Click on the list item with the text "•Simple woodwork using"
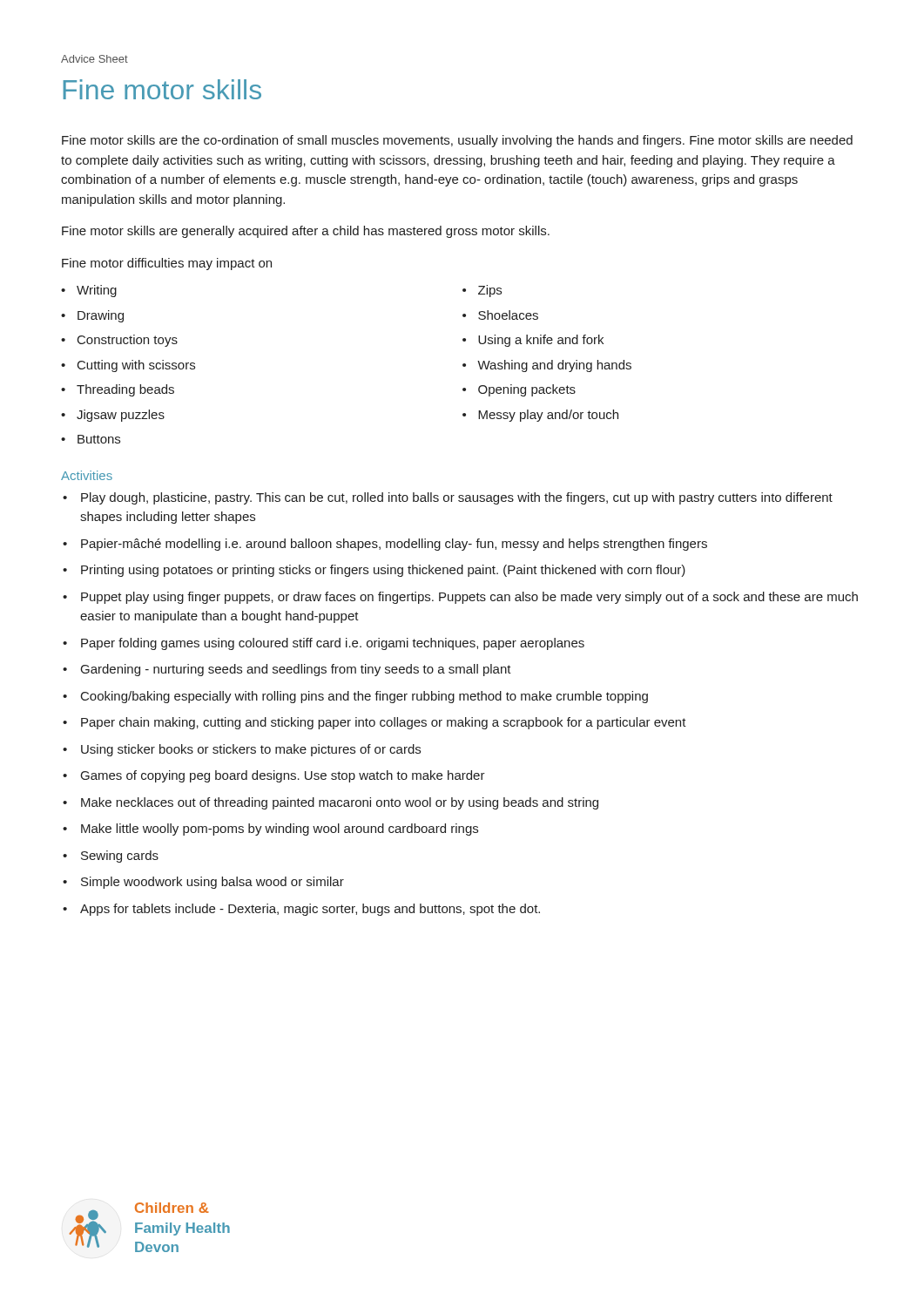This screenshot has height=1307, width=924. (x=203, y=882)
